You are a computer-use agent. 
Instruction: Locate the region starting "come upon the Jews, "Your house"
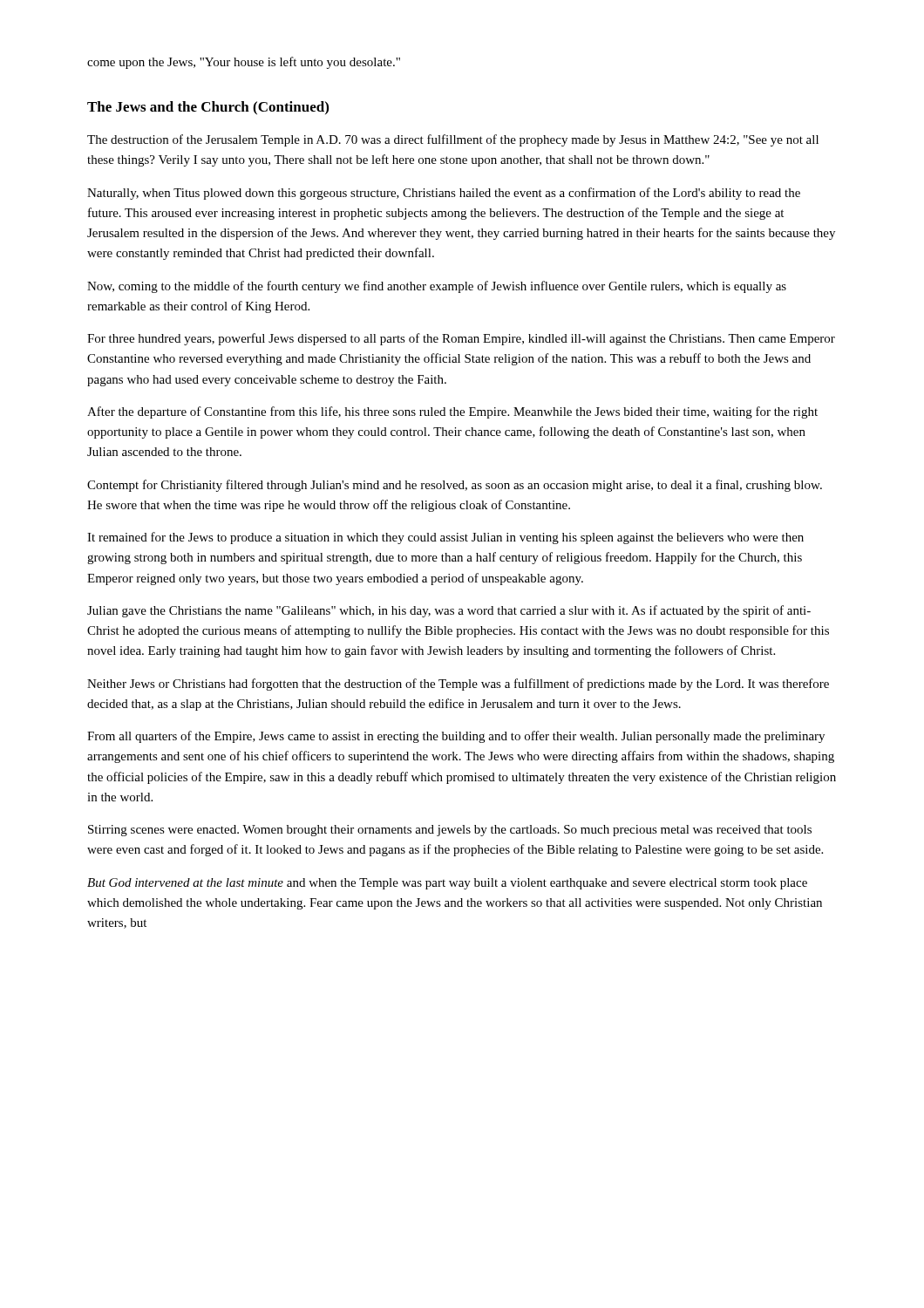click(x=244, y=62)
